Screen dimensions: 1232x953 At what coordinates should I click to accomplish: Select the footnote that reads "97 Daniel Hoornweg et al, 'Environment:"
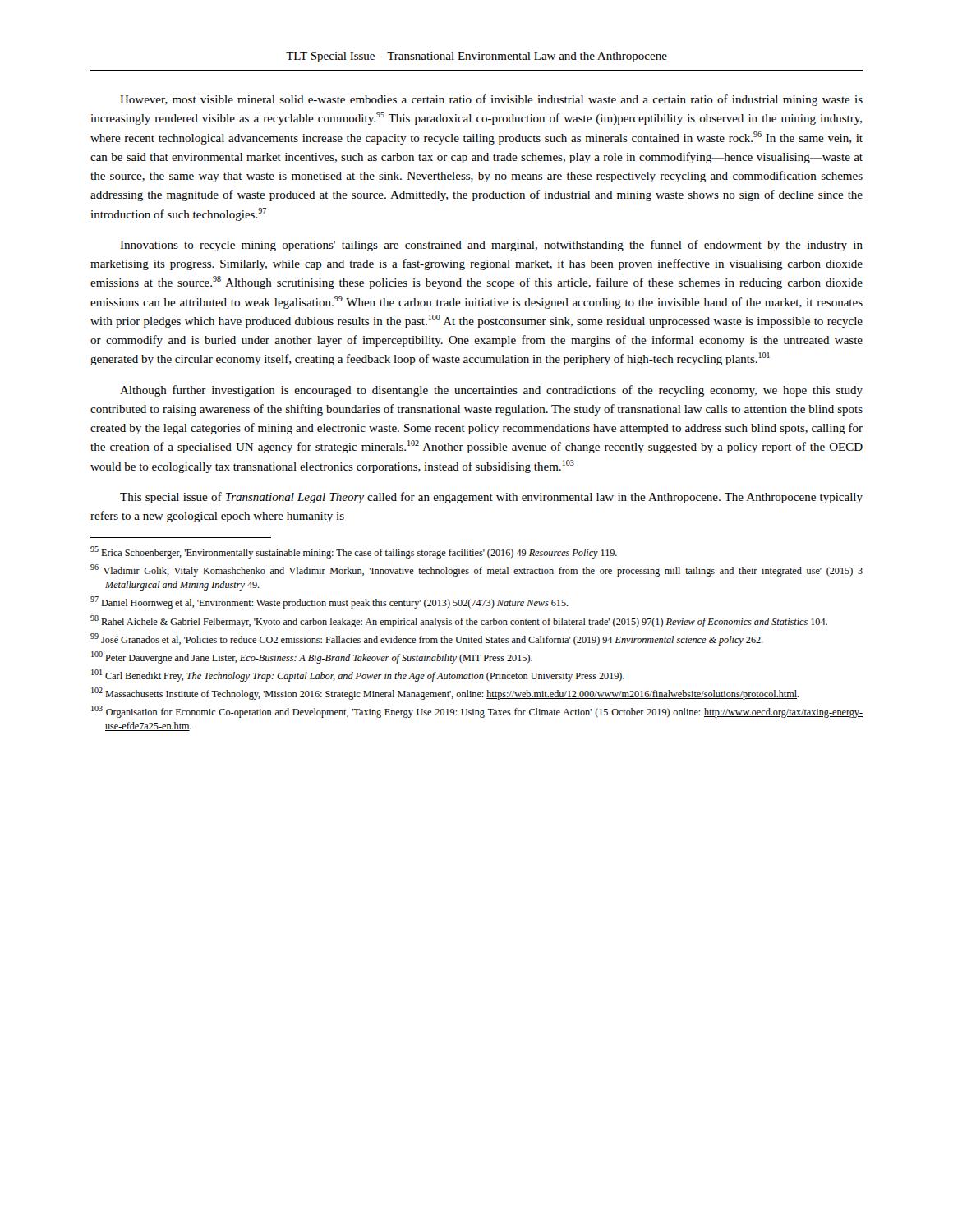click(x=329, y=603)
